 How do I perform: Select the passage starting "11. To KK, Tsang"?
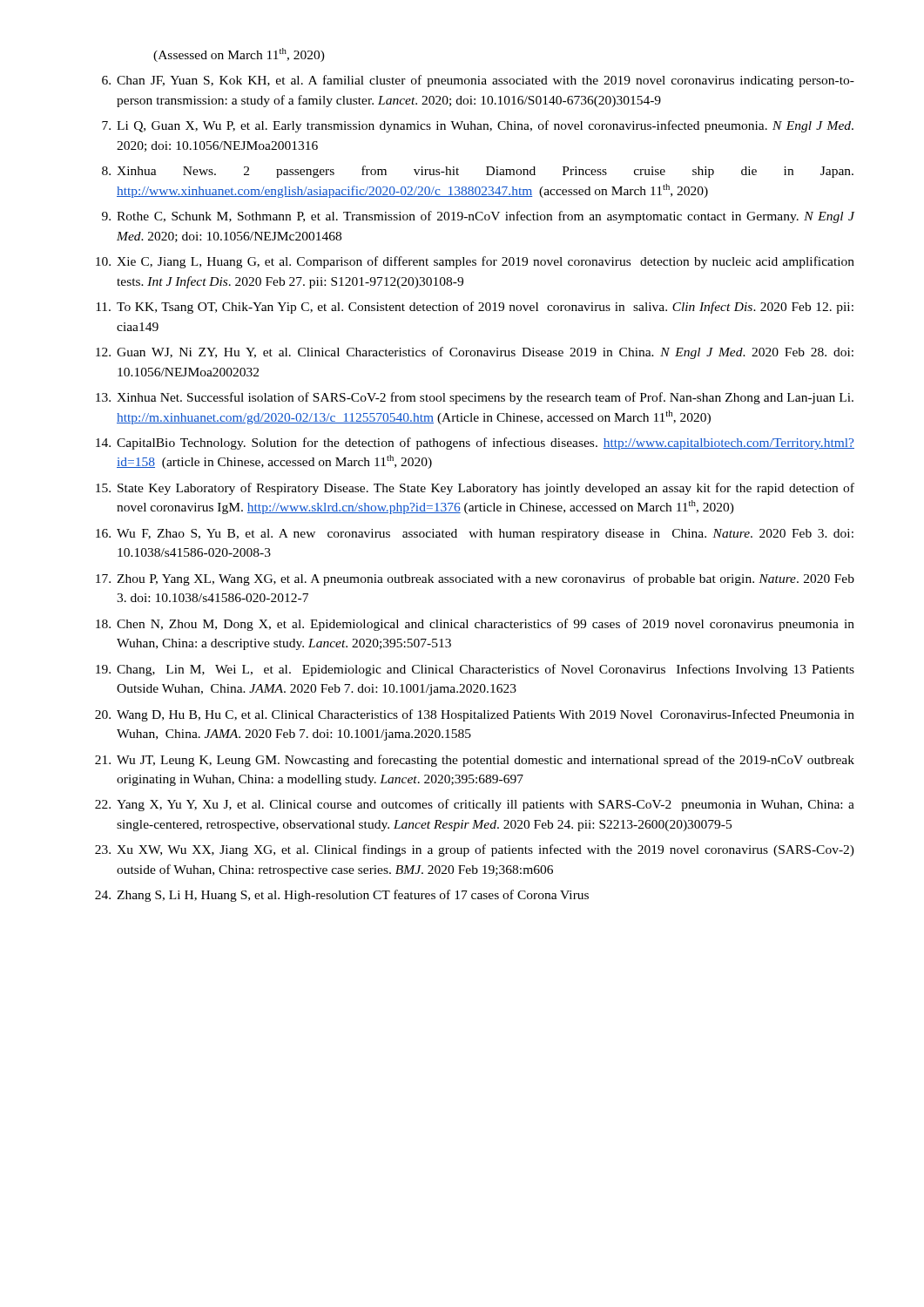(471, 317)
